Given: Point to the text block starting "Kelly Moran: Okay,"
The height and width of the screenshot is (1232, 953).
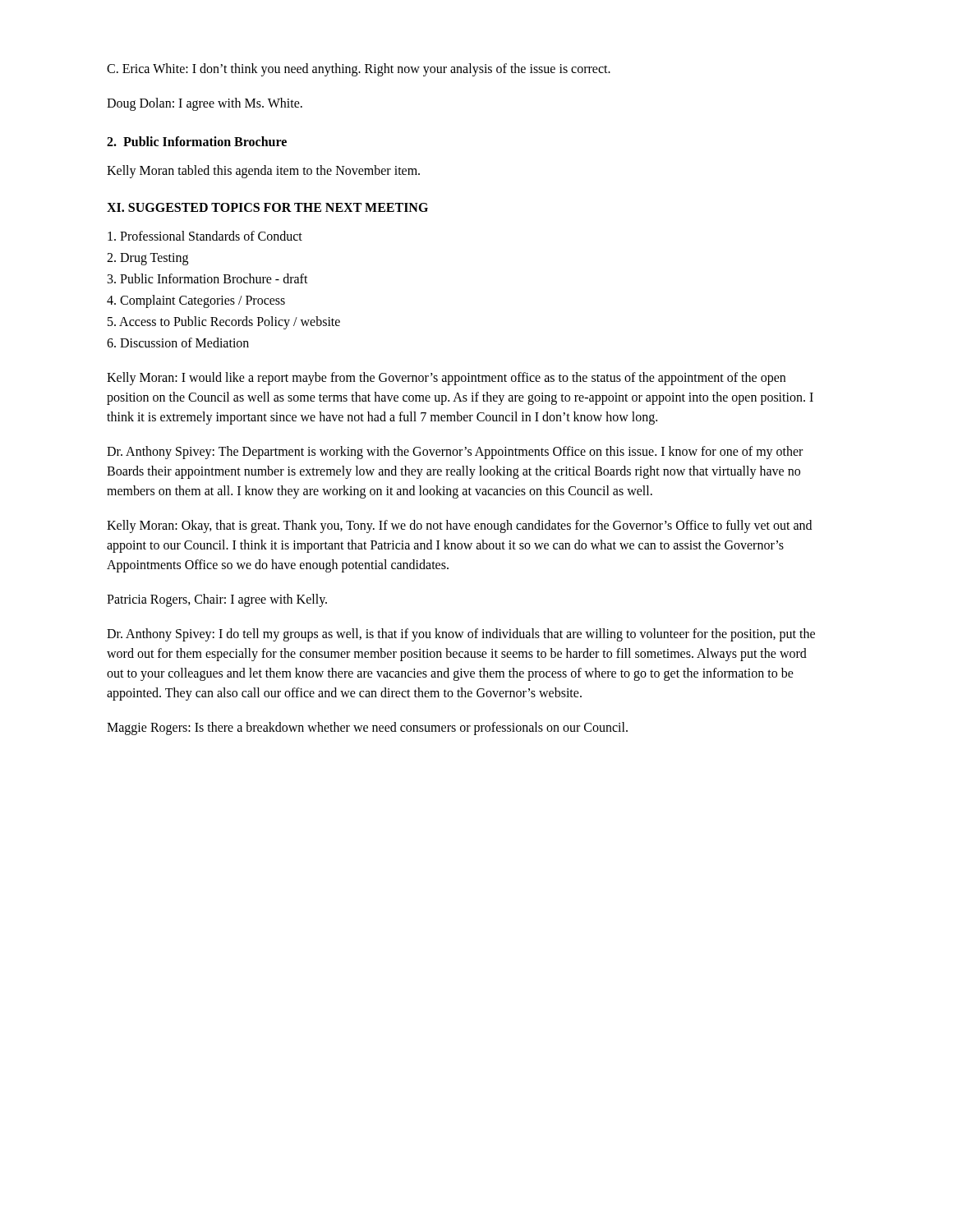Looking at the screenshot, I should (x=459, y=545).
